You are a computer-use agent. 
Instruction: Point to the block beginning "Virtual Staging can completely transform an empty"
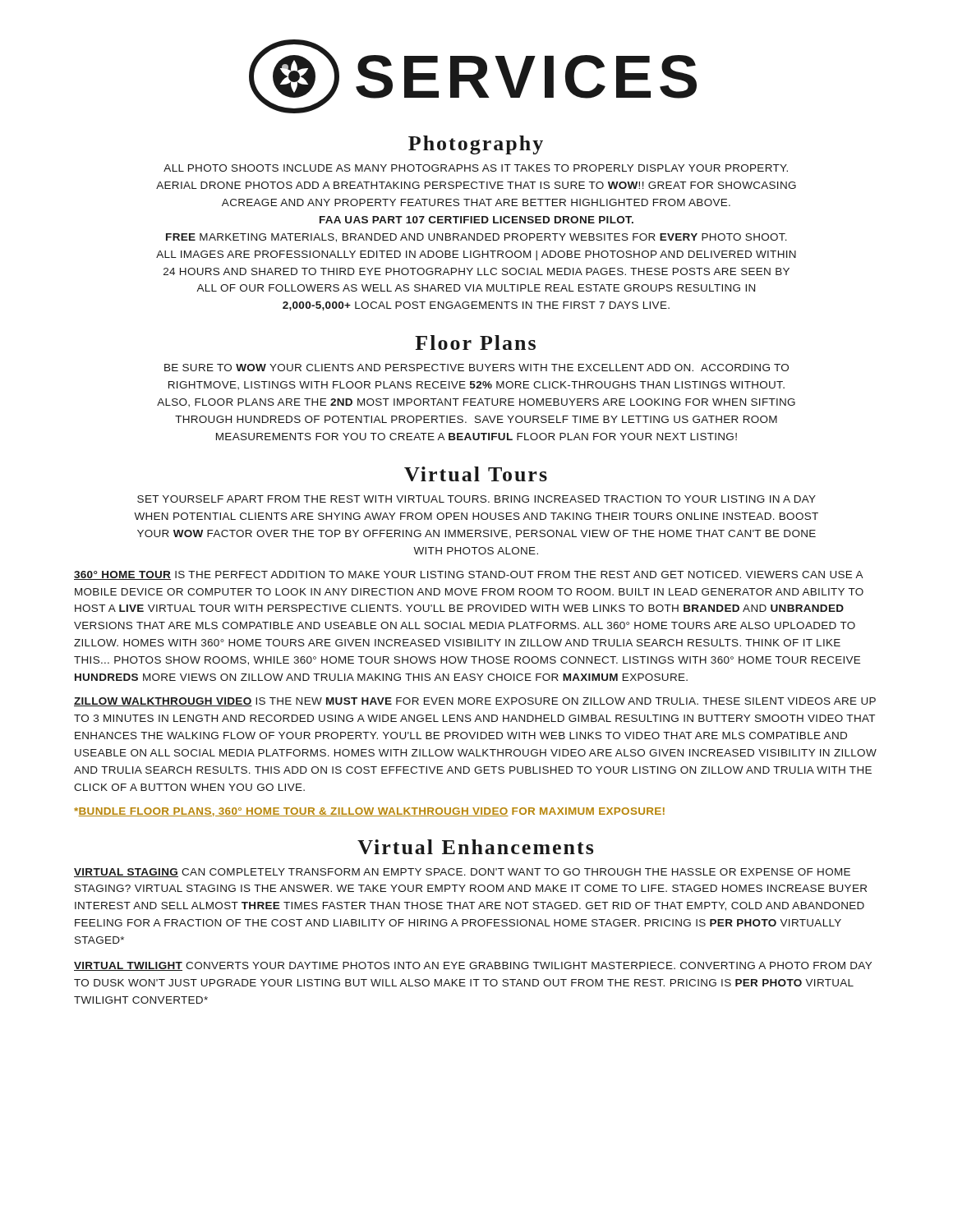point(471,906)
